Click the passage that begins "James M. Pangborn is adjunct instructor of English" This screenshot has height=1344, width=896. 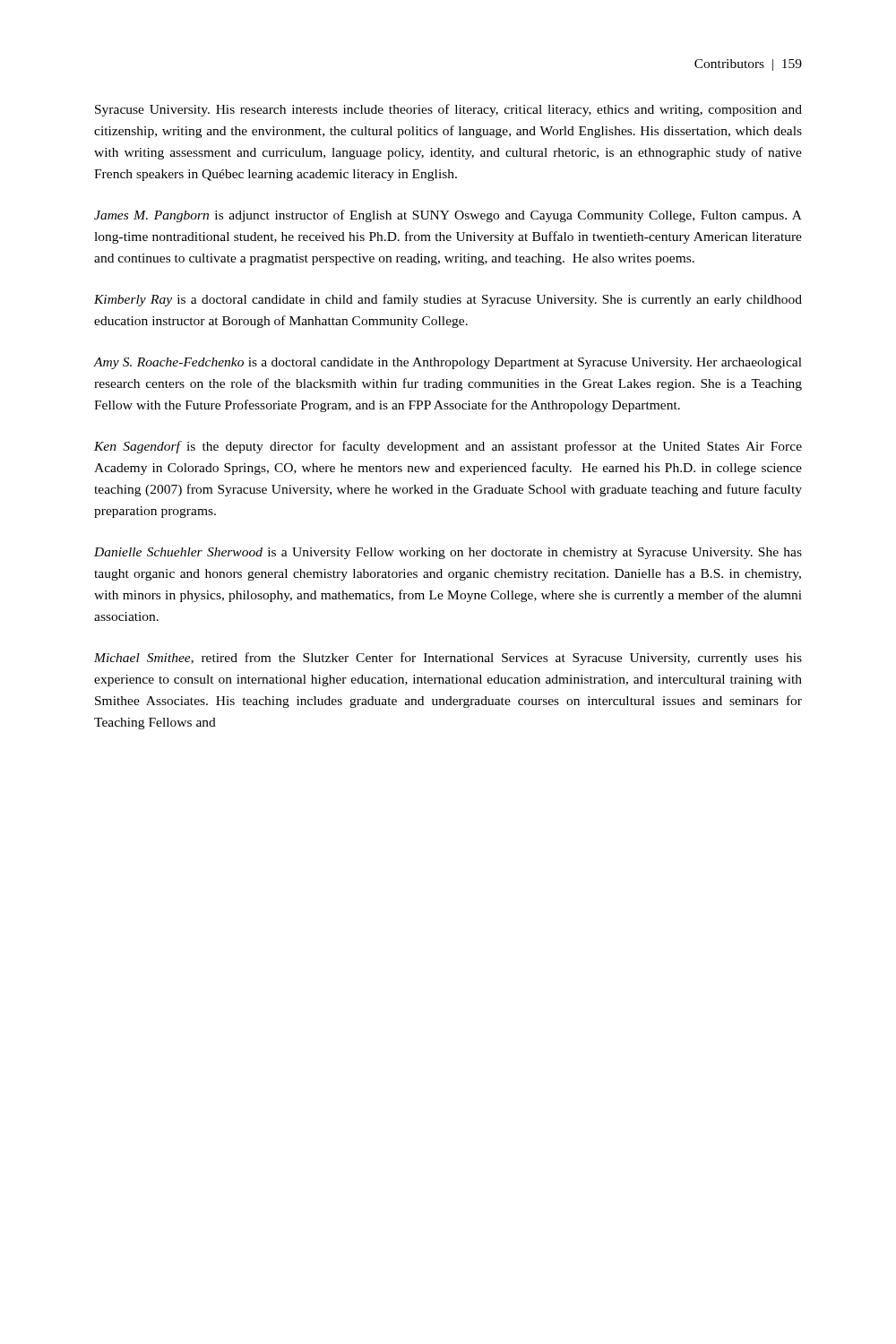point(448,236)
